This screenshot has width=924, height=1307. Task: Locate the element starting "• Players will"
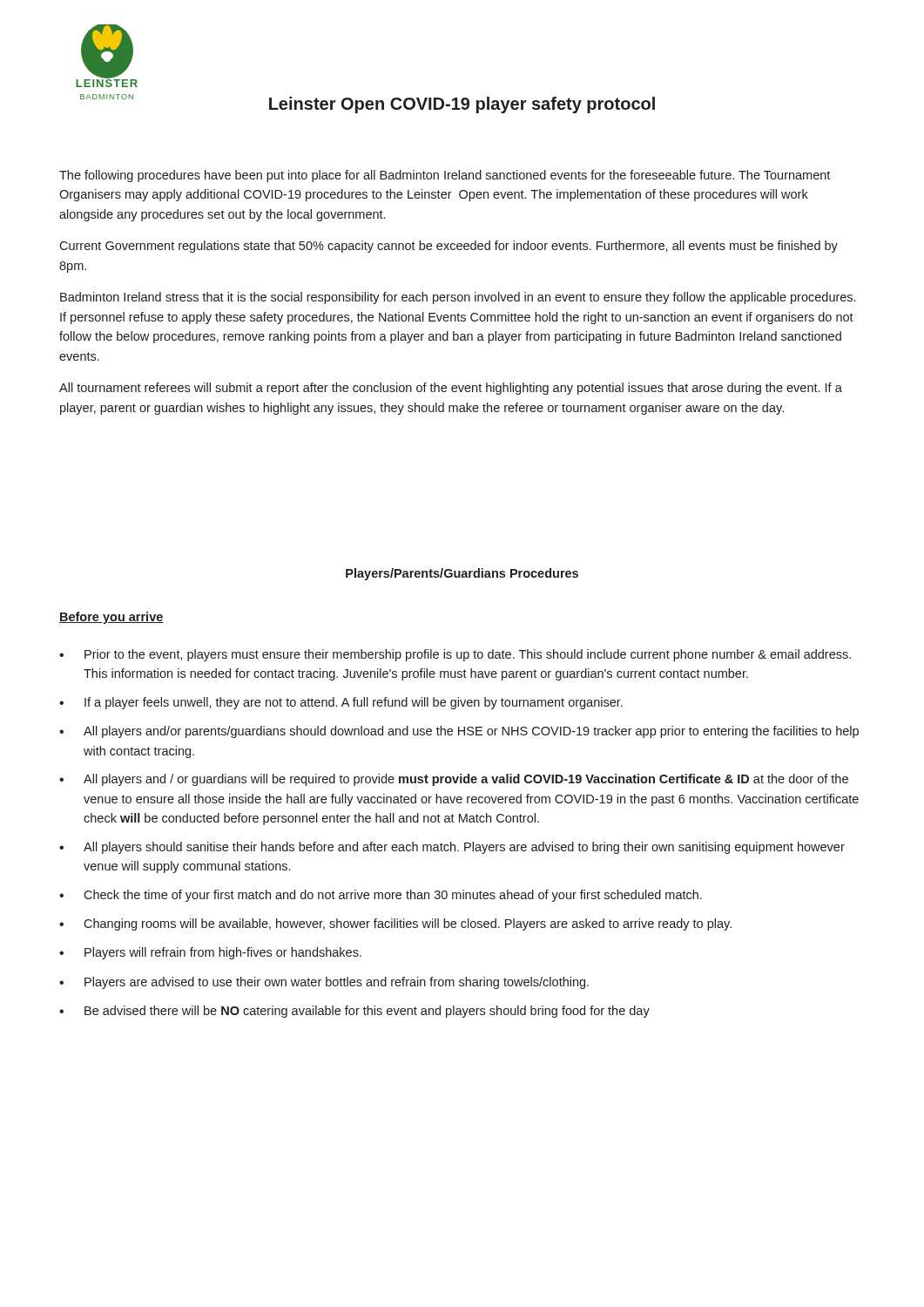pos(210,953)
